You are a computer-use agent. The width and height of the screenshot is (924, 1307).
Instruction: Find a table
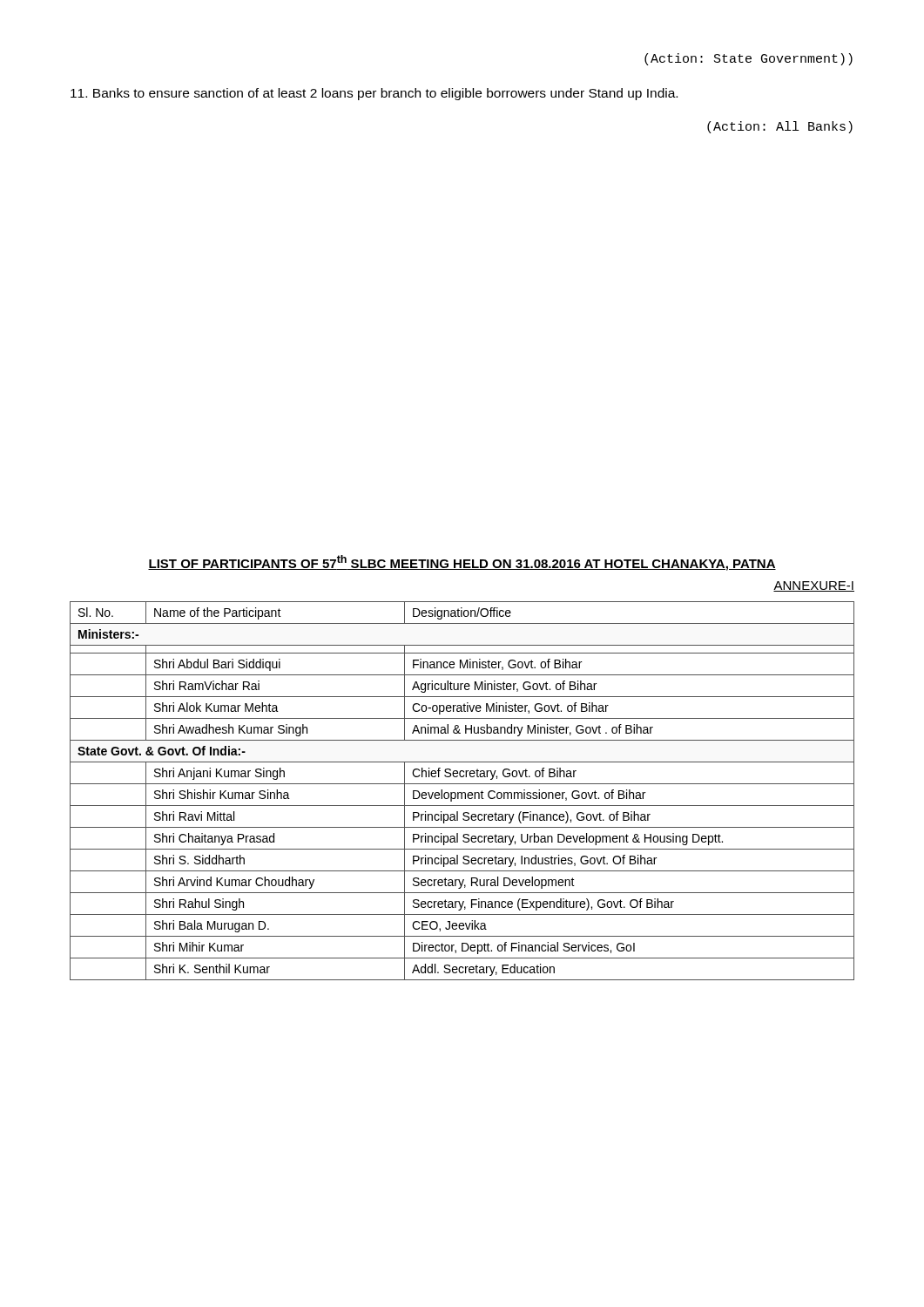click(462, 791)
